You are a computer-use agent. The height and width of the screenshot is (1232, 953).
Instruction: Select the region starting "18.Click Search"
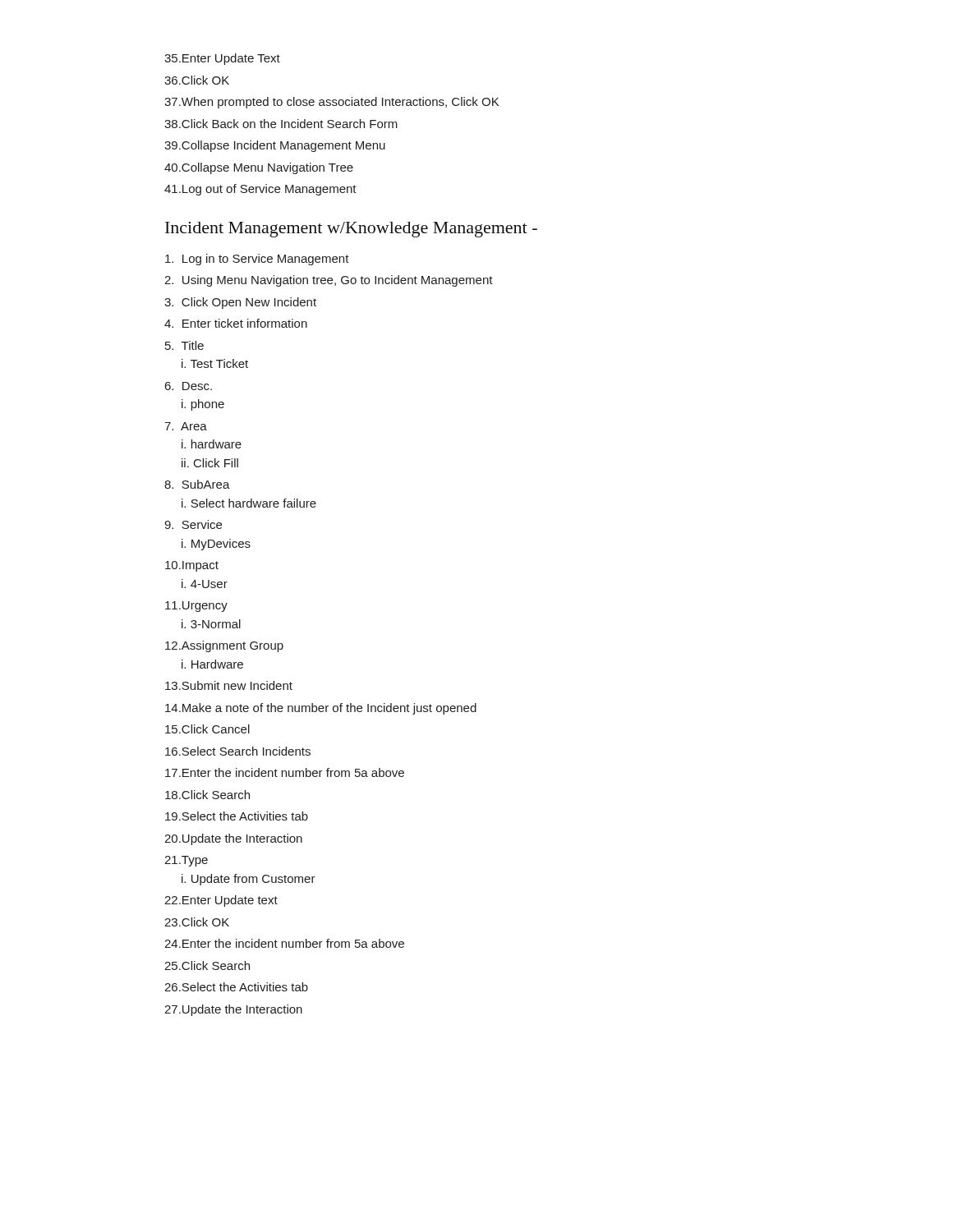(x=207, y=794)
